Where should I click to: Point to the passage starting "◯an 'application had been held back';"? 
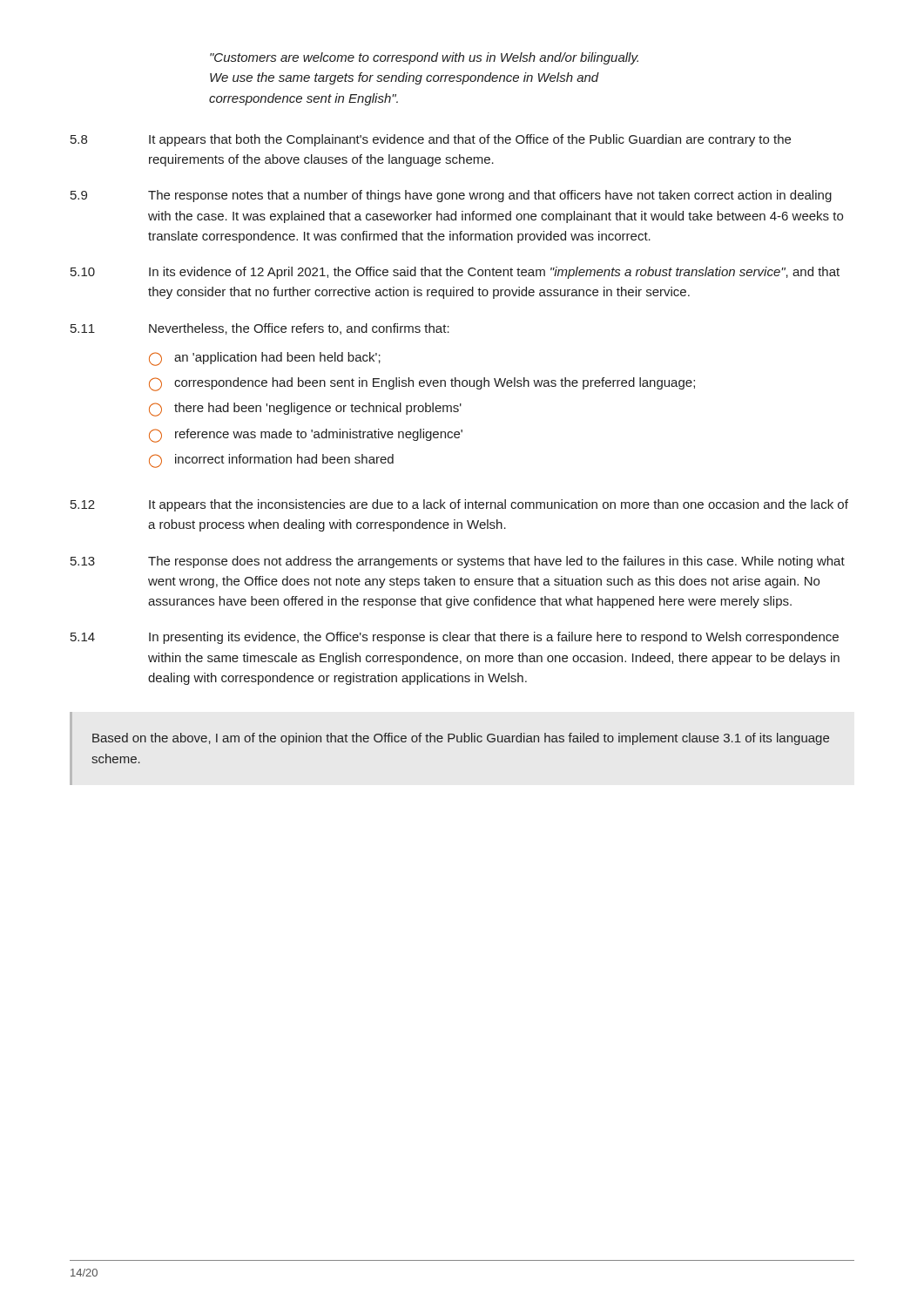(265, 357)
